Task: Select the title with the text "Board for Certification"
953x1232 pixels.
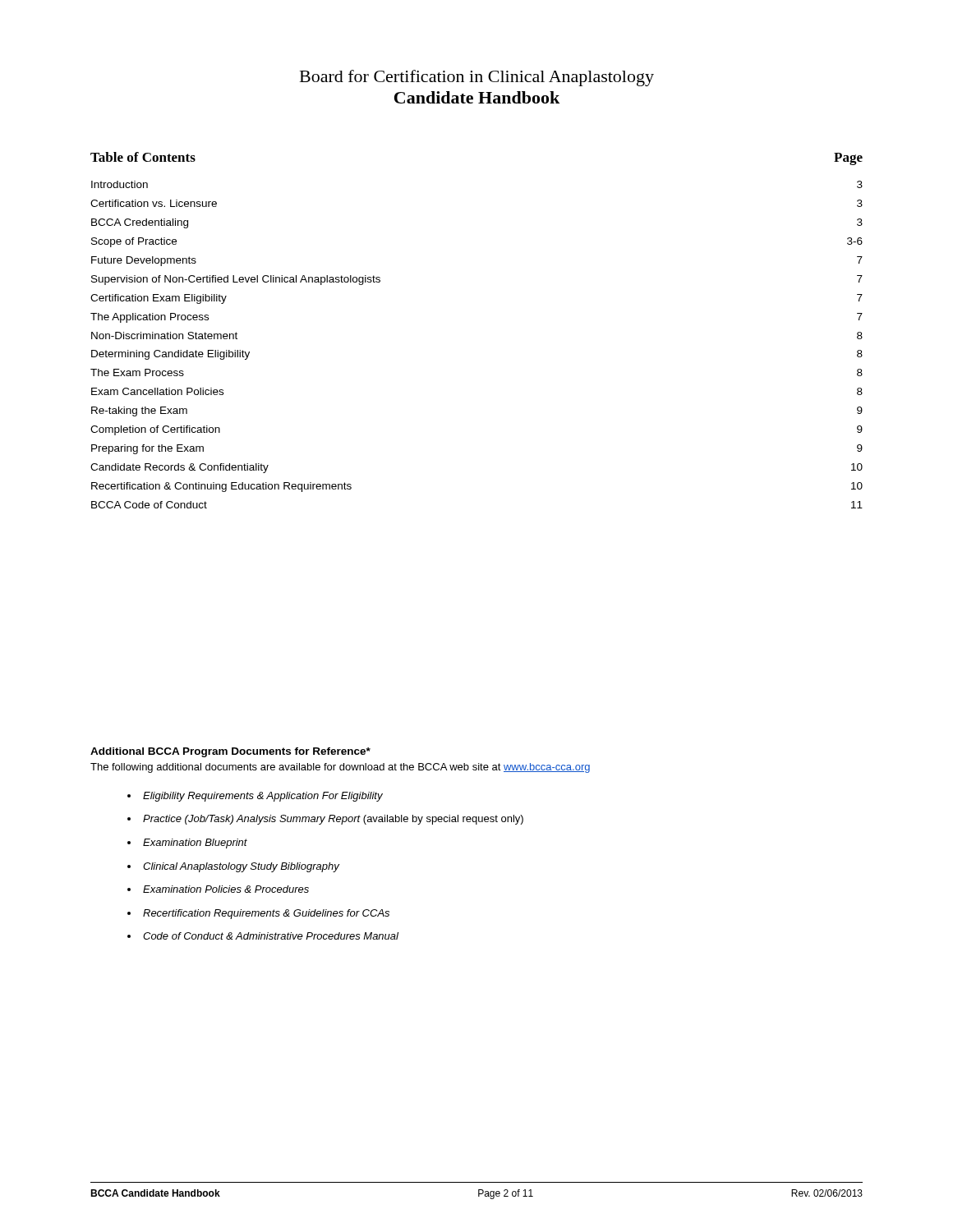Action: tap(476, 87)
